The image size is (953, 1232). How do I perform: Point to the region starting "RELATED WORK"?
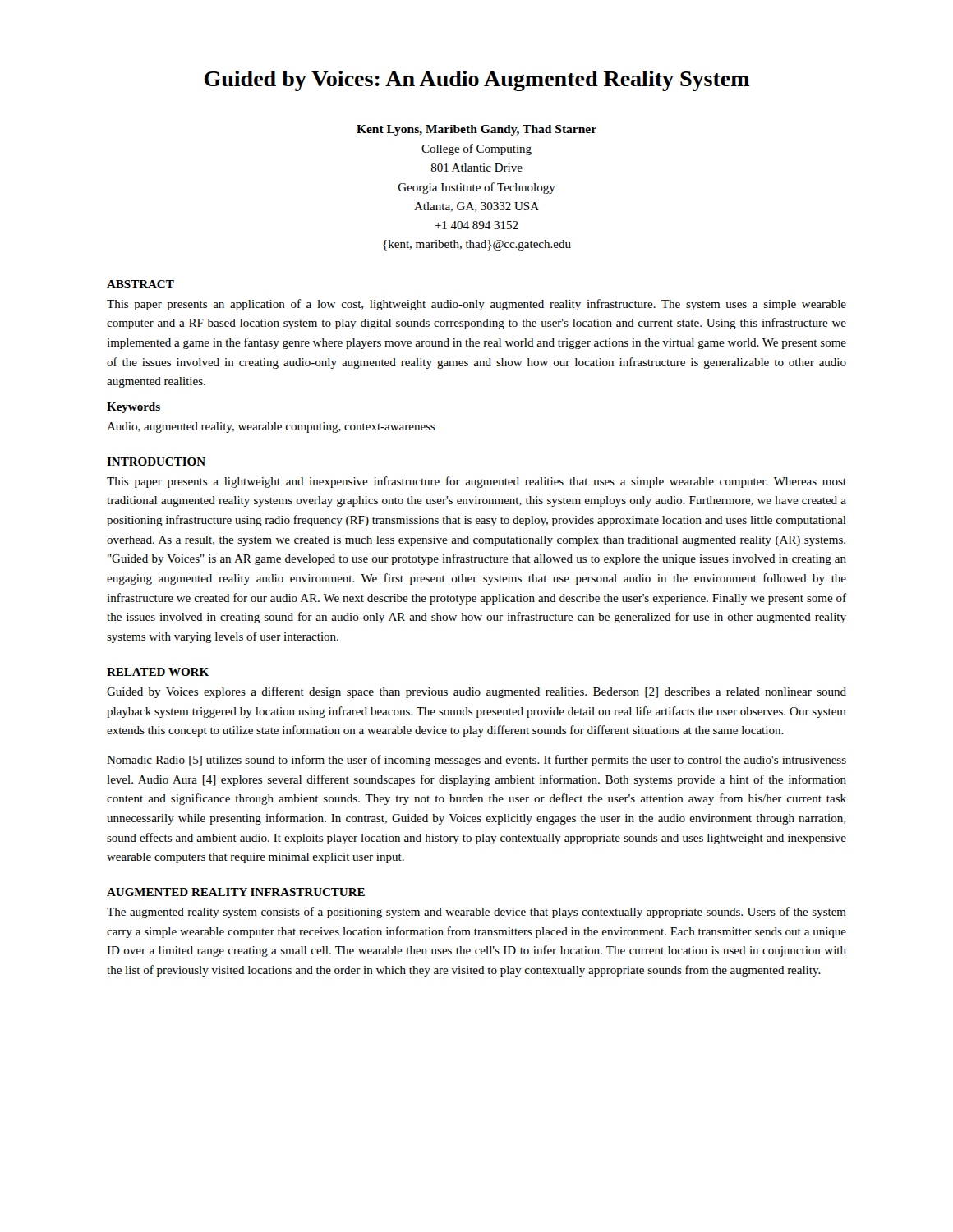[158, 672]
